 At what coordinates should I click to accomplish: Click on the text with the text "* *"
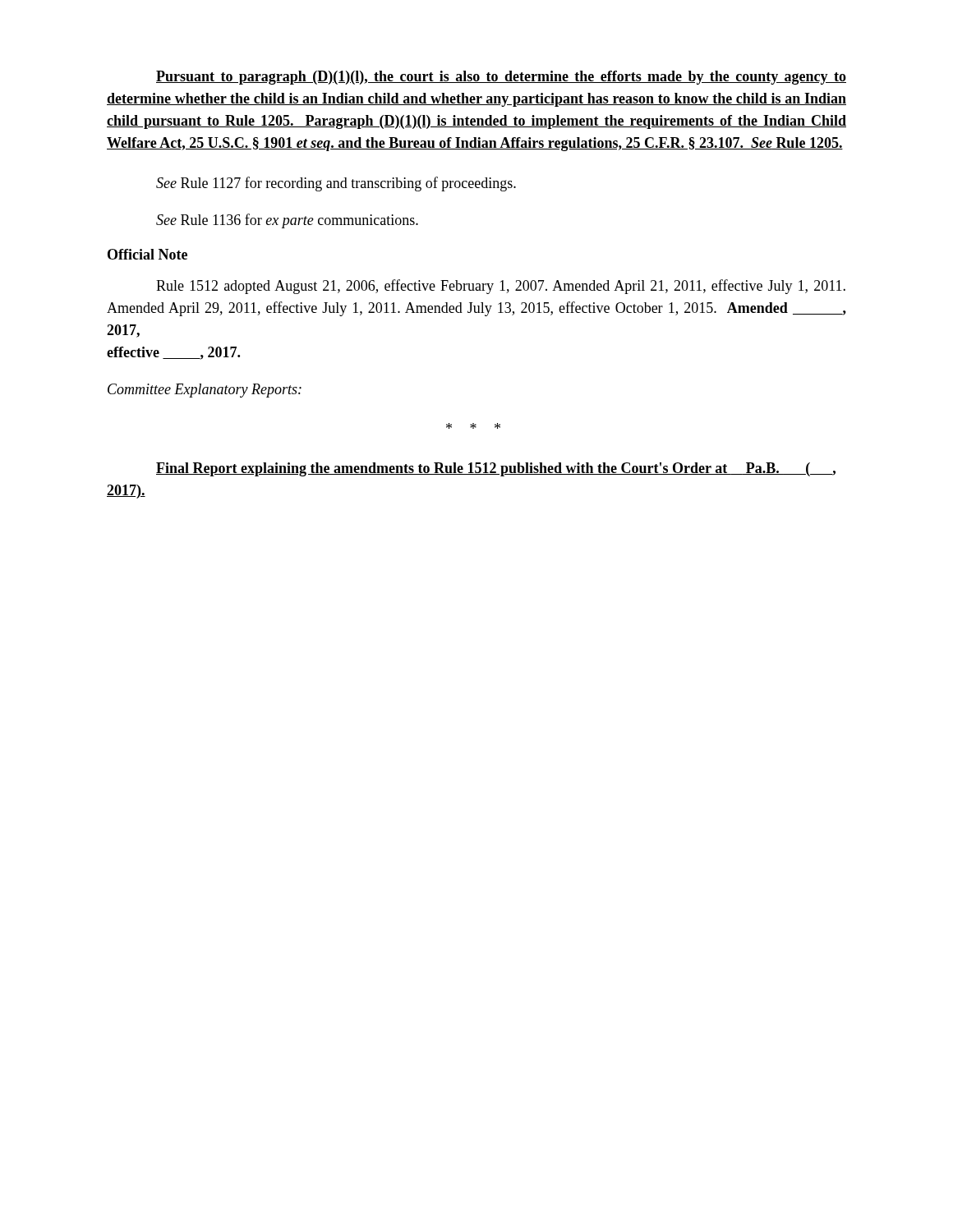pyautogui.click(x=476, y=429)
